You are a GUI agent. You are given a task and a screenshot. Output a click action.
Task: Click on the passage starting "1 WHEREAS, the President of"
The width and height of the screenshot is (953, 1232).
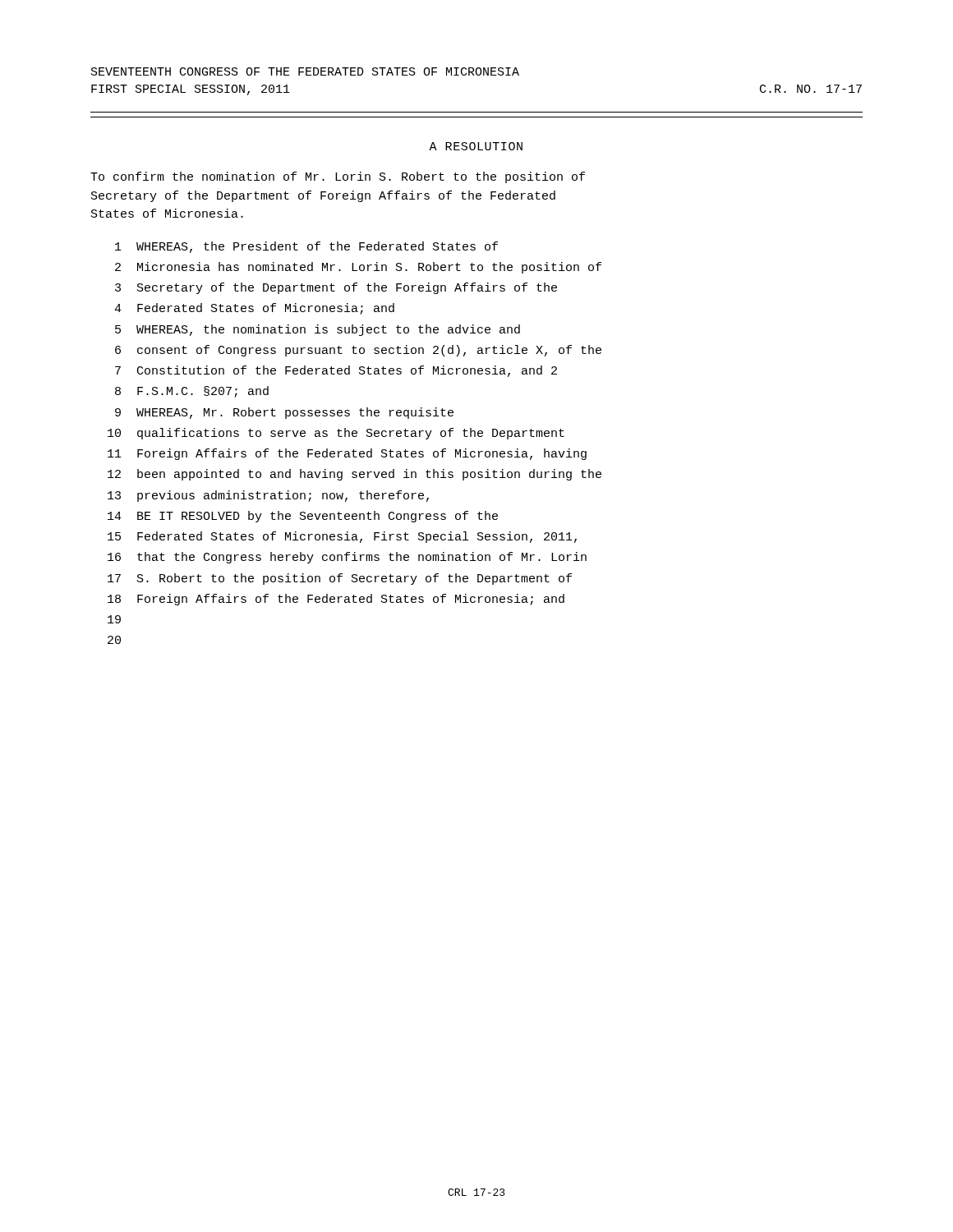point(476,247)
